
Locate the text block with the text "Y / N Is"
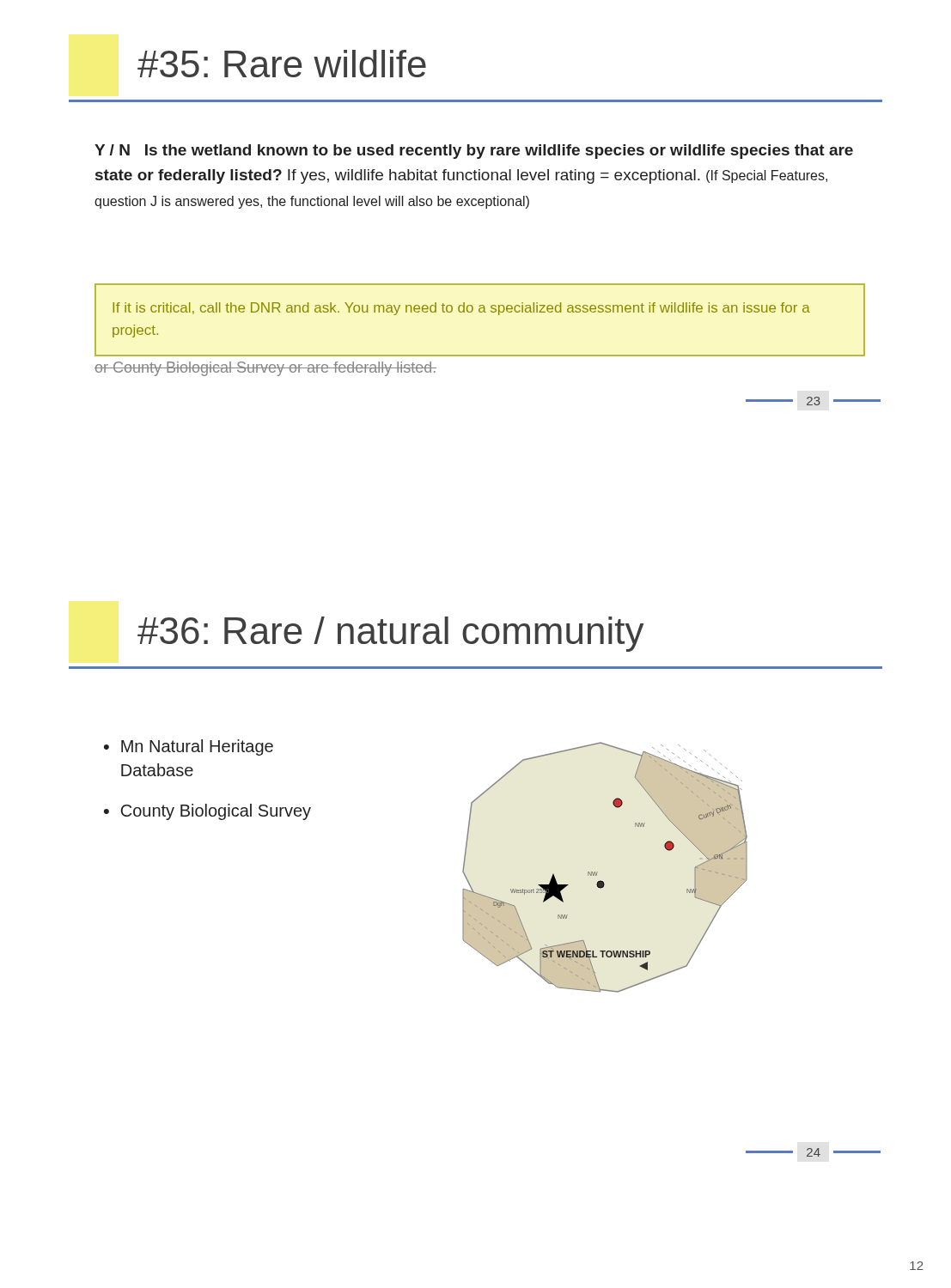tap(484, 175)
